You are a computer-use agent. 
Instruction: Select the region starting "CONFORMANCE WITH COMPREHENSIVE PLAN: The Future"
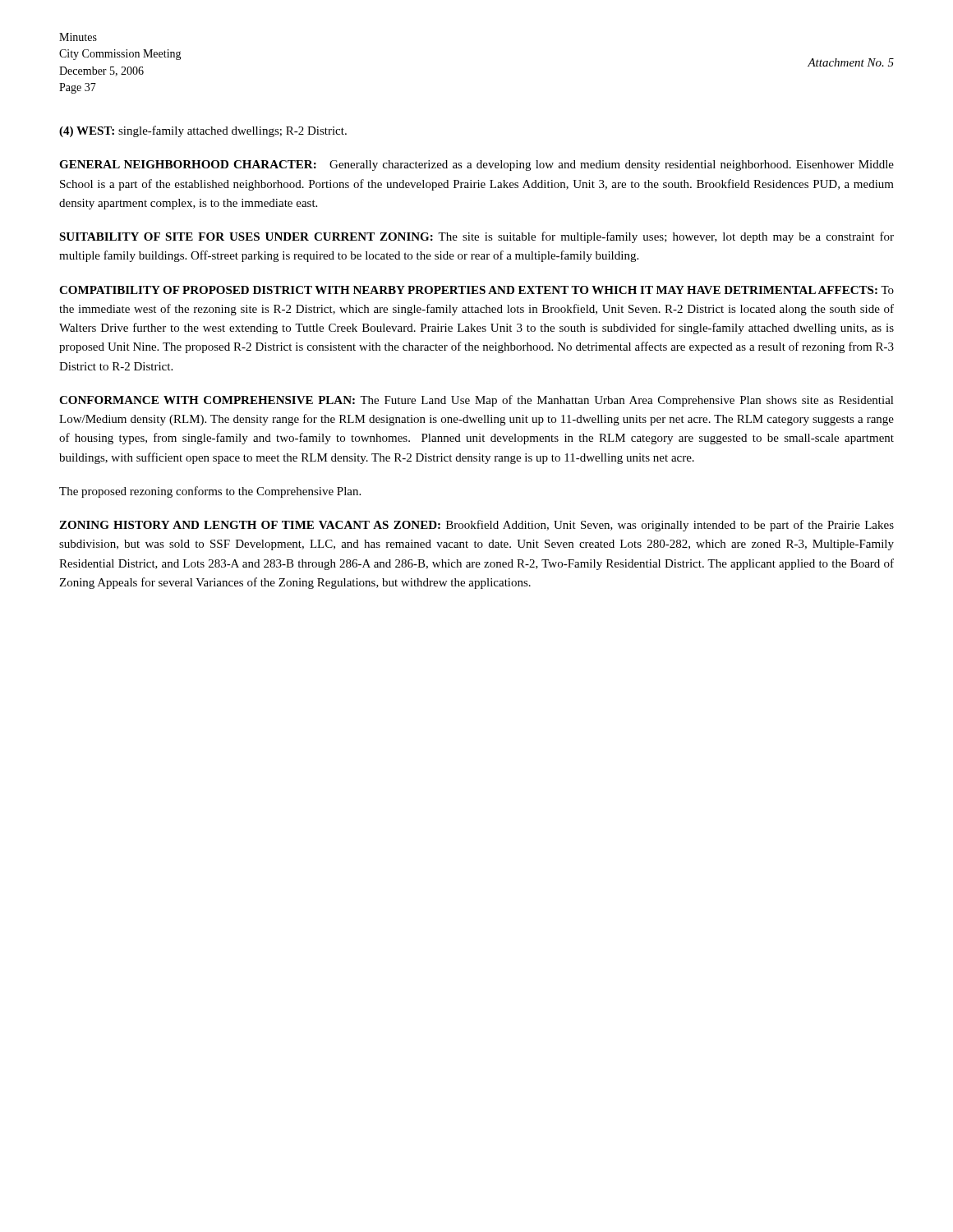476,428
